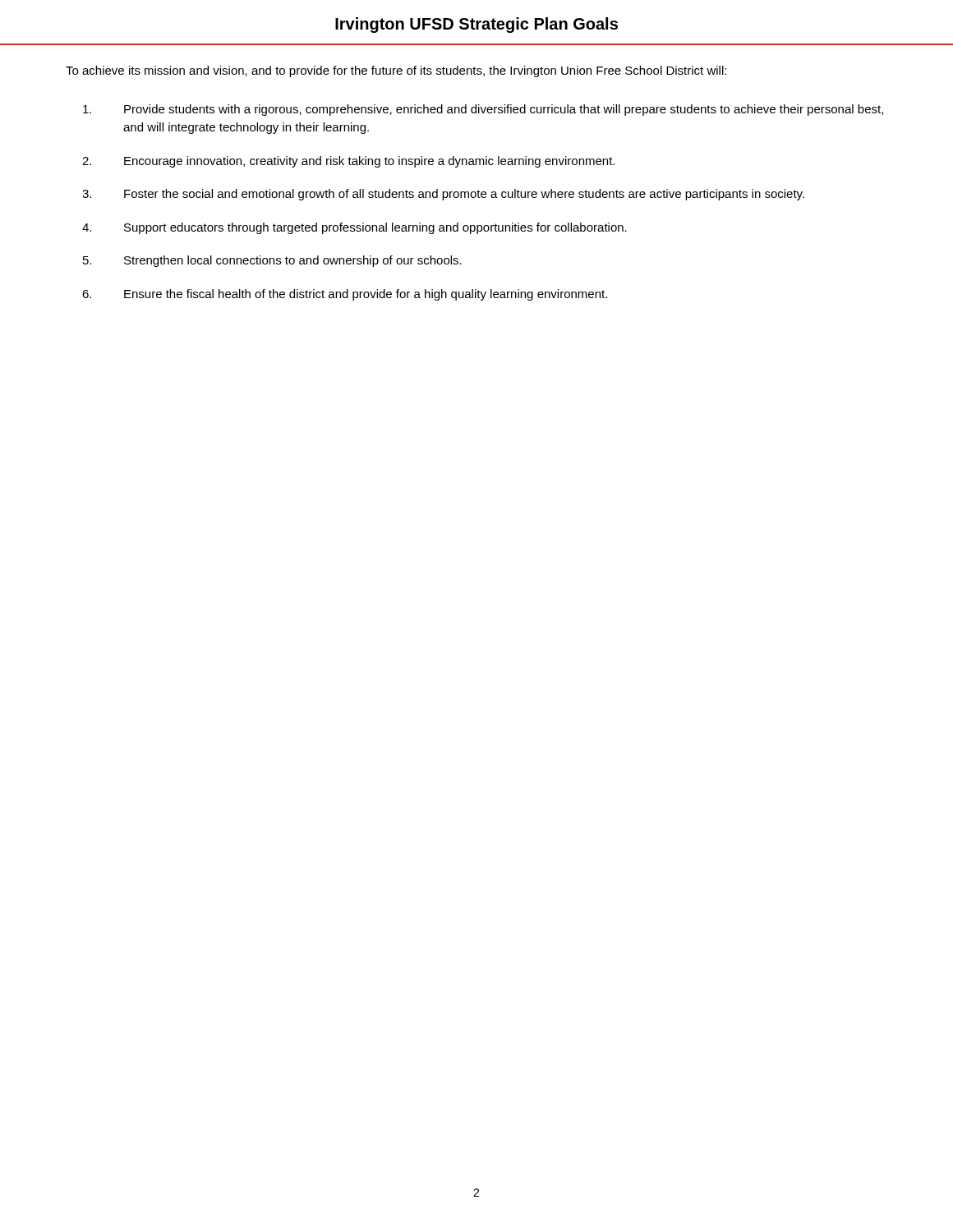Find the text starting "5. Strengthen local connections to and ownership of"
The image size is (953, 1232).
272,261
